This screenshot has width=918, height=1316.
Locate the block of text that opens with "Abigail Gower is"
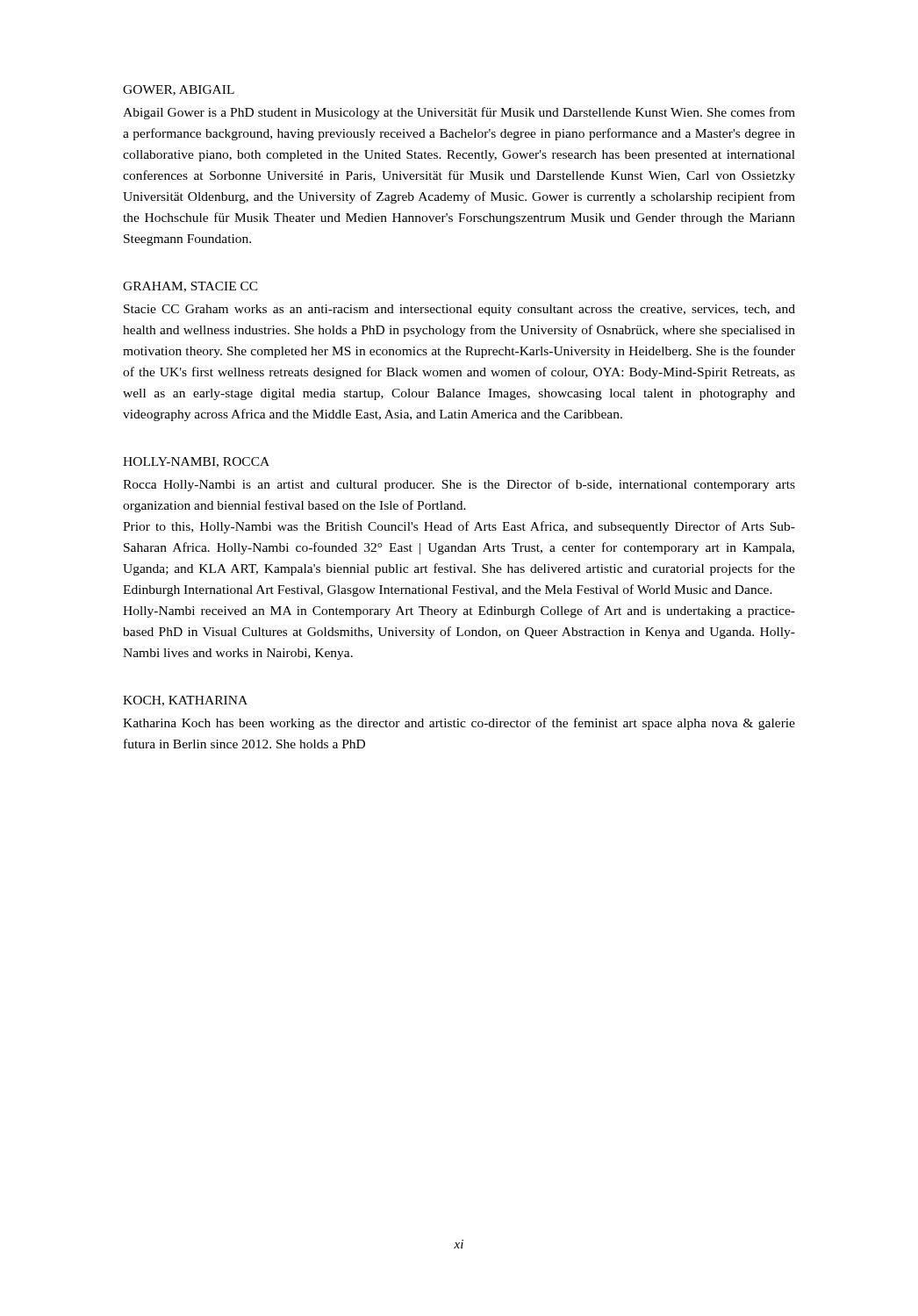[x=459, y=175]
